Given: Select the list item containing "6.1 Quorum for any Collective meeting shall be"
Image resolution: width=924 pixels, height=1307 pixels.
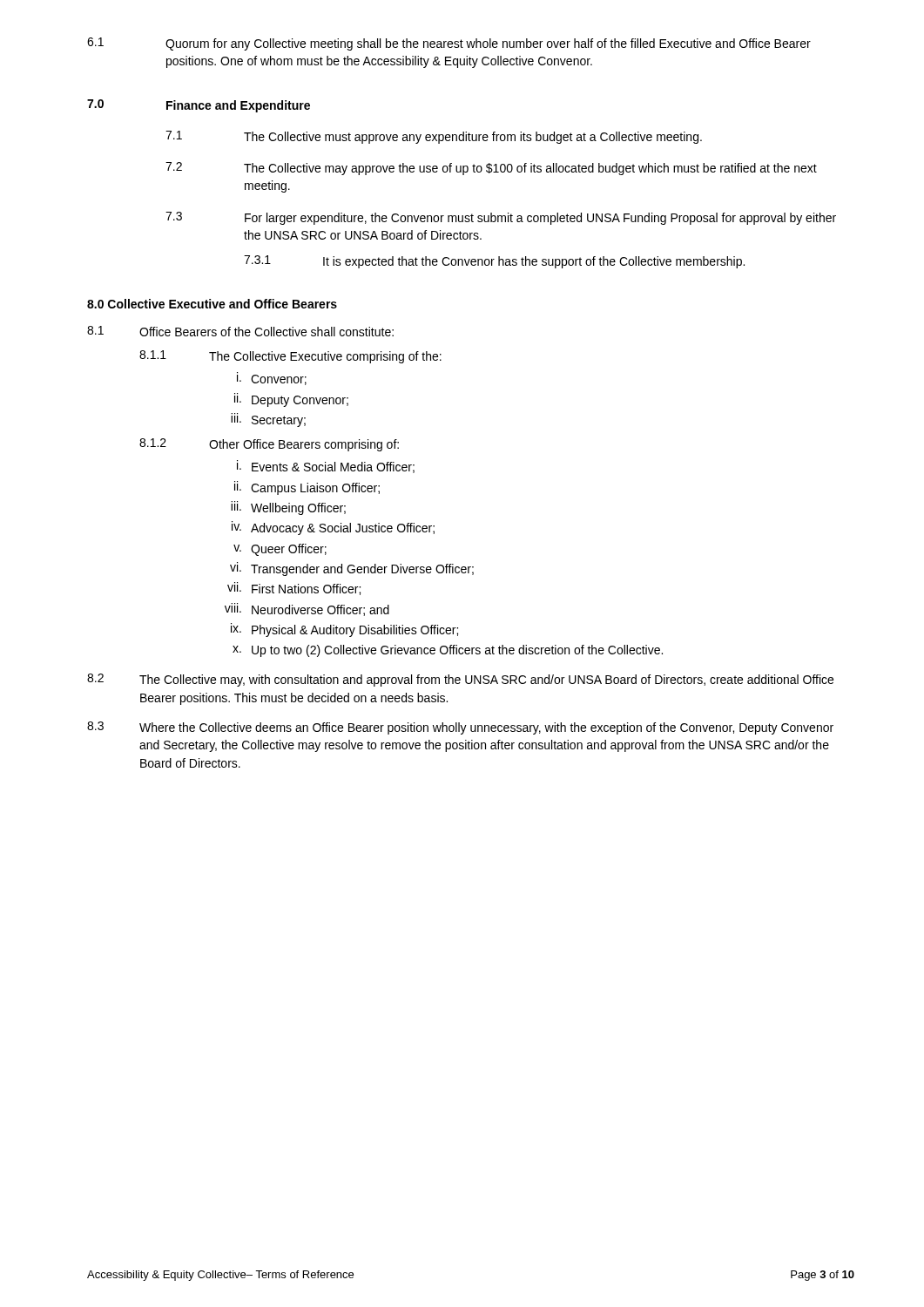Looking at the screenshot, I should pyautogui.click(x=471, y=53).
